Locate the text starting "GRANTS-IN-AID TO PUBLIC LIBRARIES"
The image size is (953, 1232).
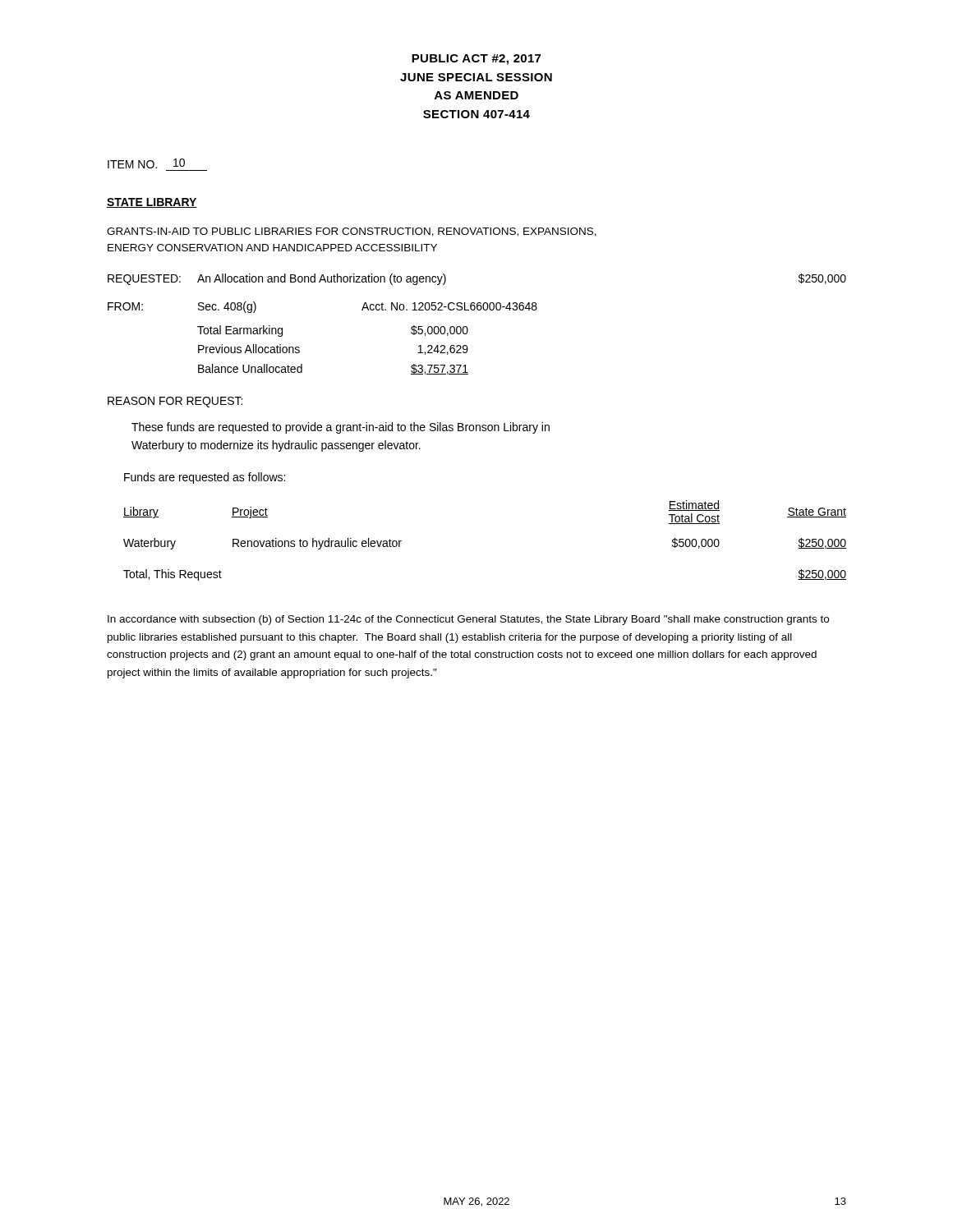[352, 240]
